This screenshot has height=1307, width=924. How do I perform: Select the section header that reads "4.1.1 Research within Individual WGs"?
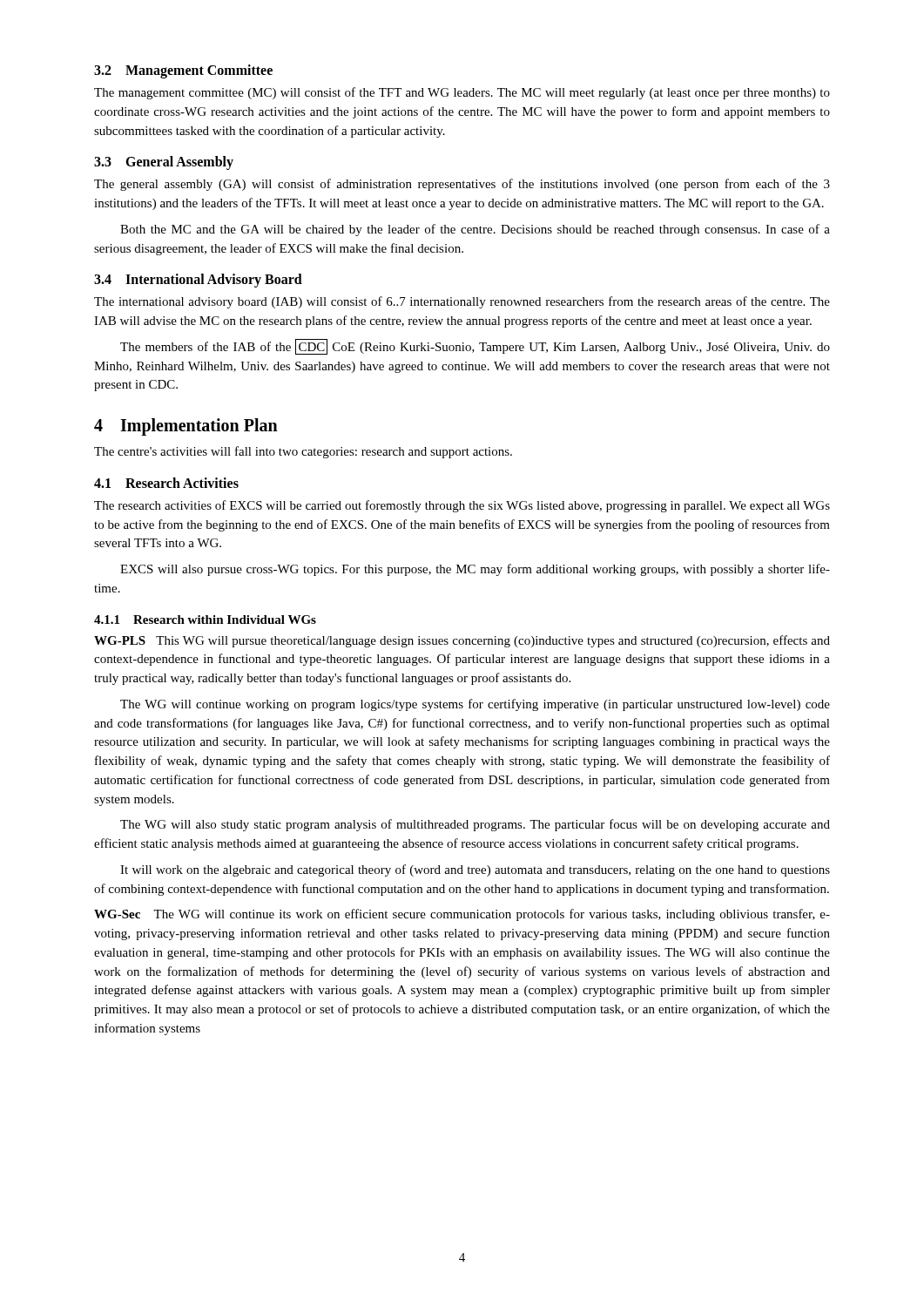point(205,620)
